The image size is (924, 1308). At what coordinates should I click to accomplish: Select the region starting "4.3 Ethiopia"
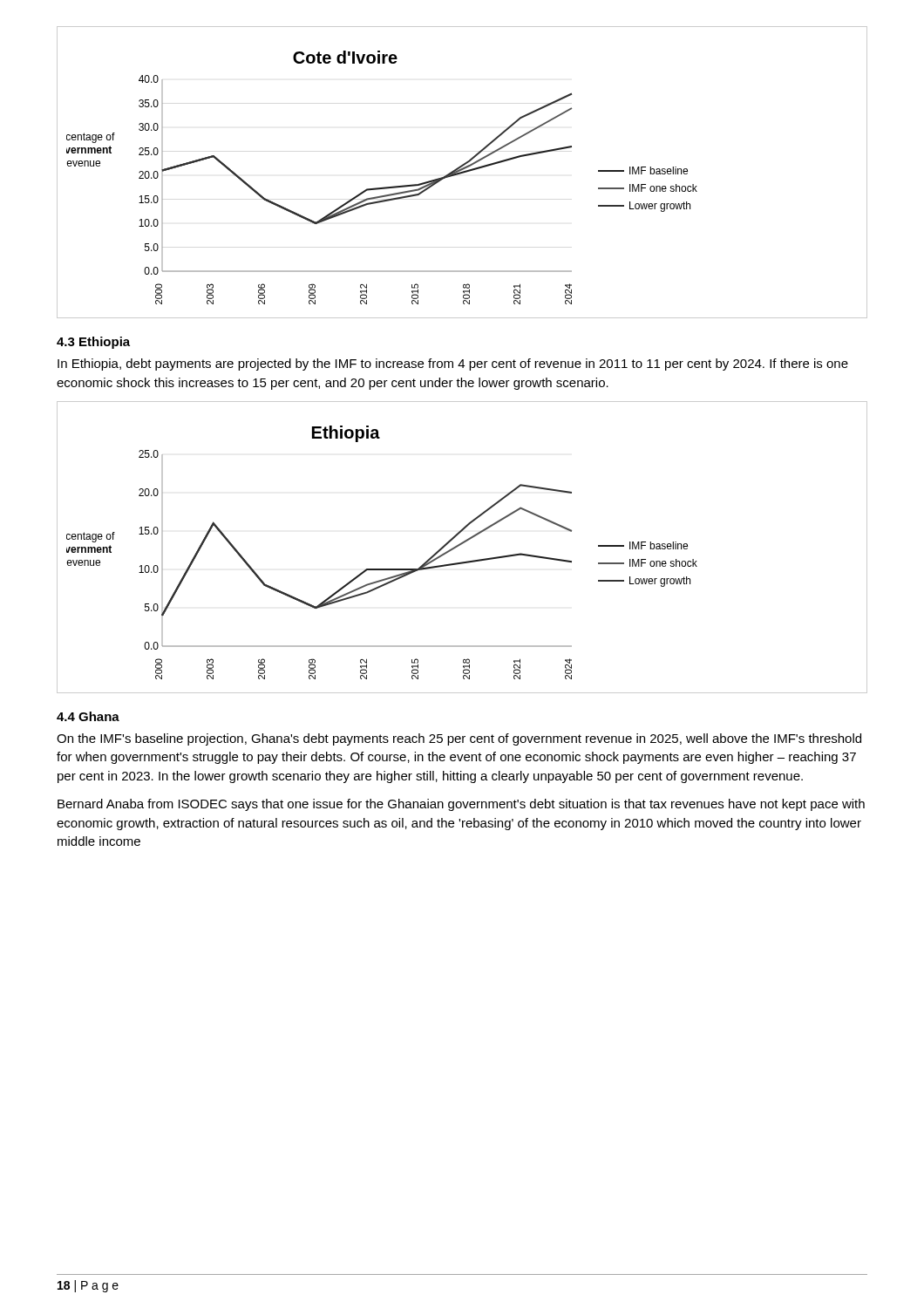(x=93, y=341)
